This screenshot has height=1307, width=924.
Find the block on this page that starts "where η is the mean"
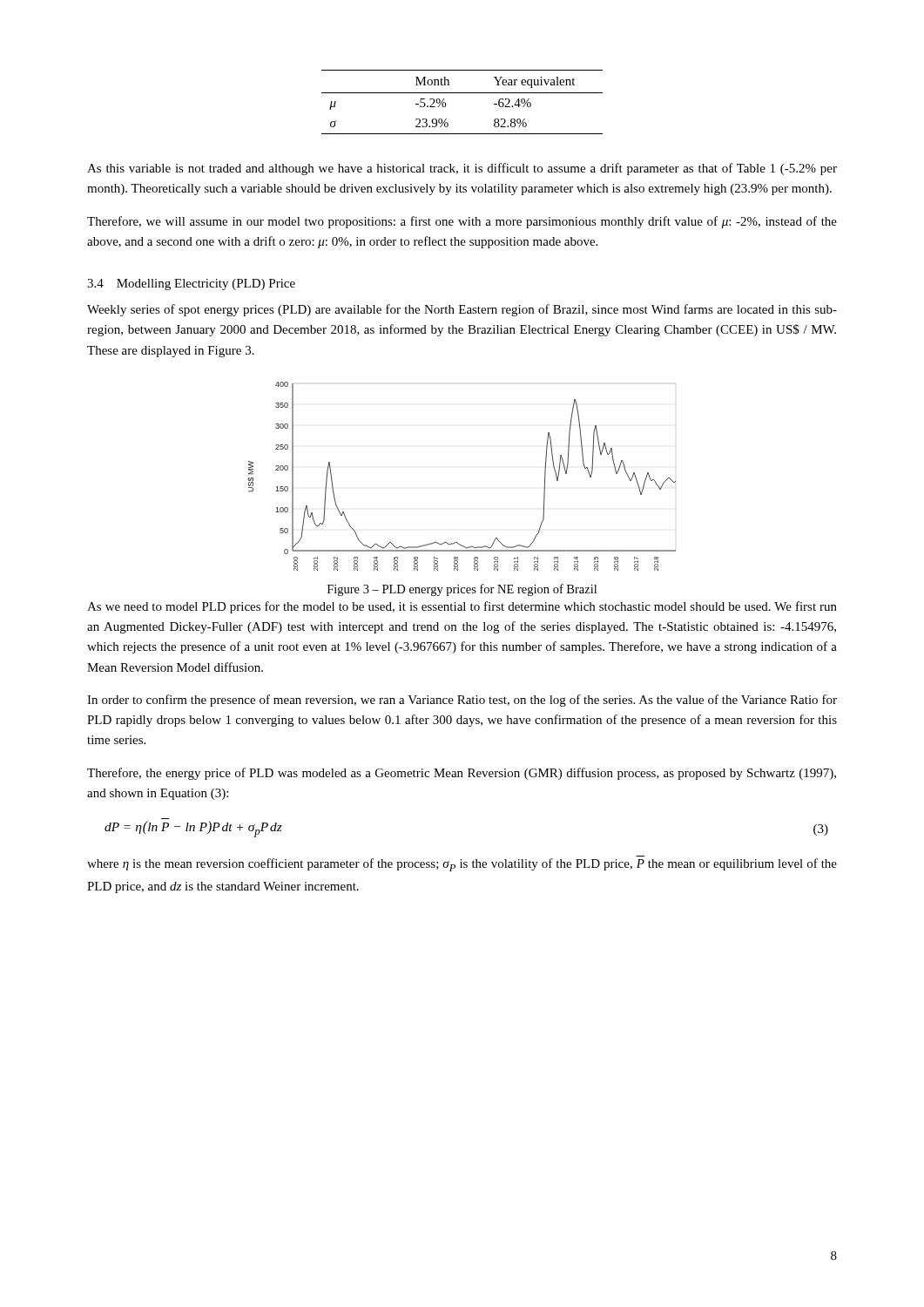[x=462, y=876]
